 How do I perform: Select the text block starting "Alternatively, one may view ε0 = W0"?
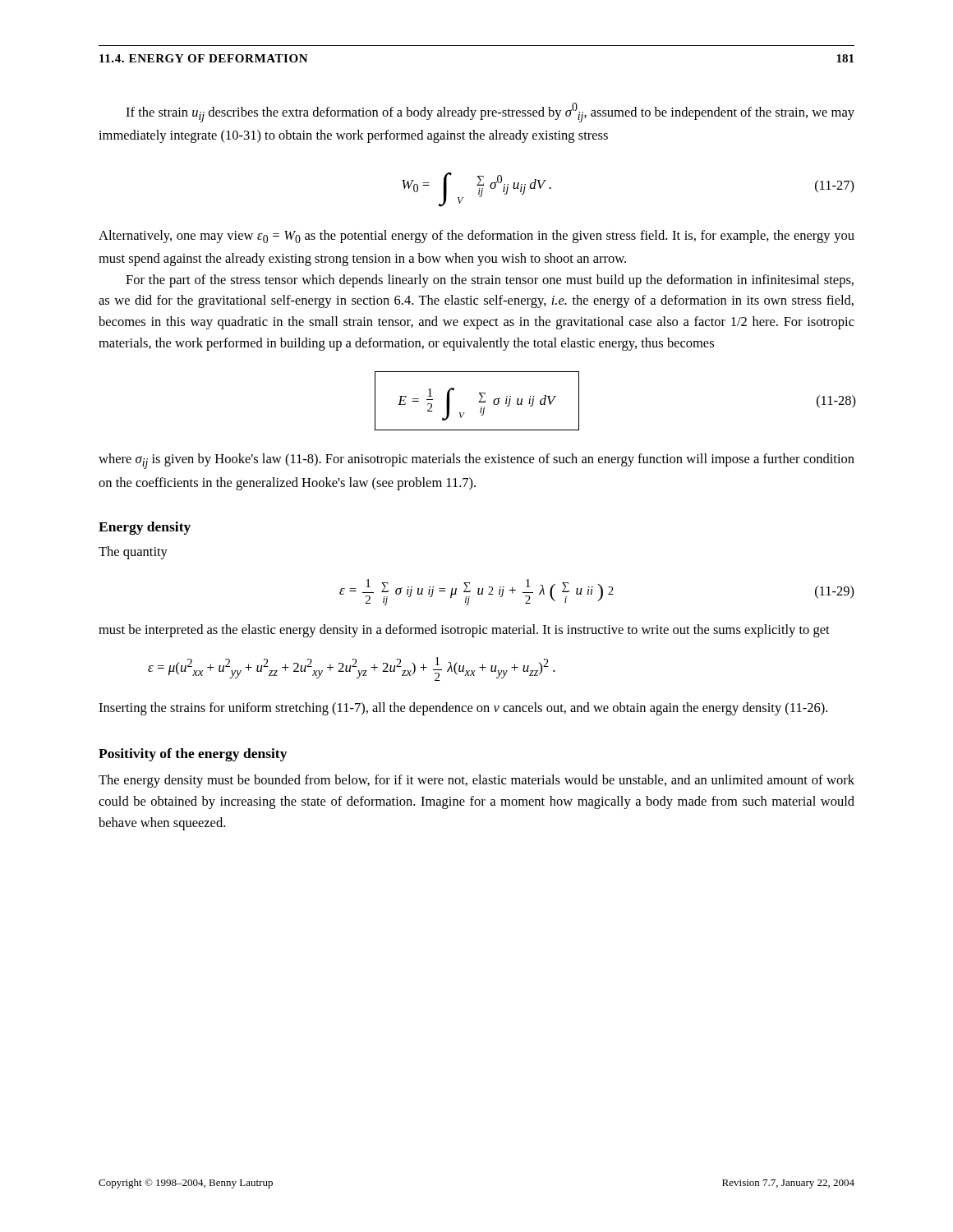(x=476, y=289)
